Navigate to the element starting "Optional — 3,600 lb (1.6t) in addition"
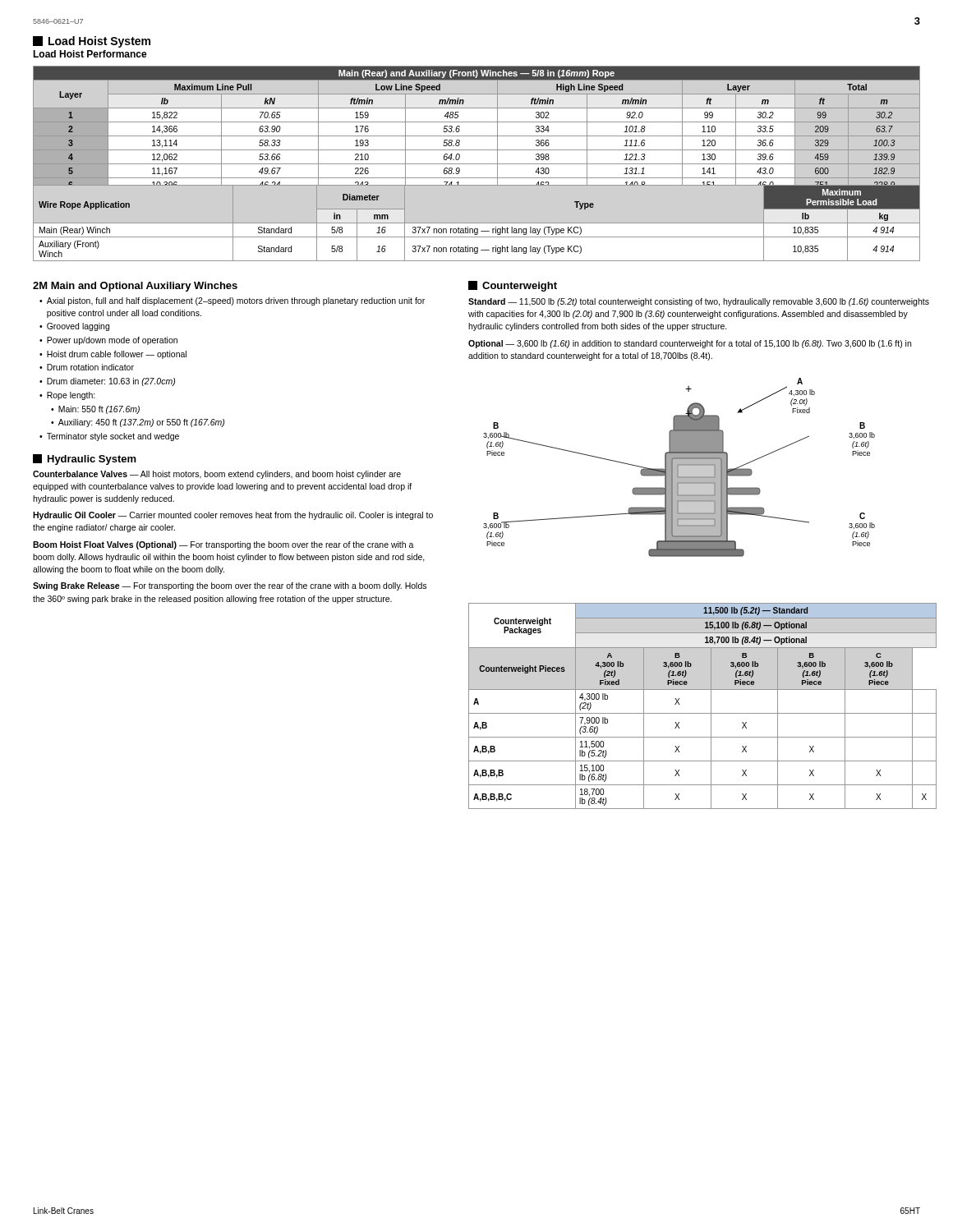 690,349
